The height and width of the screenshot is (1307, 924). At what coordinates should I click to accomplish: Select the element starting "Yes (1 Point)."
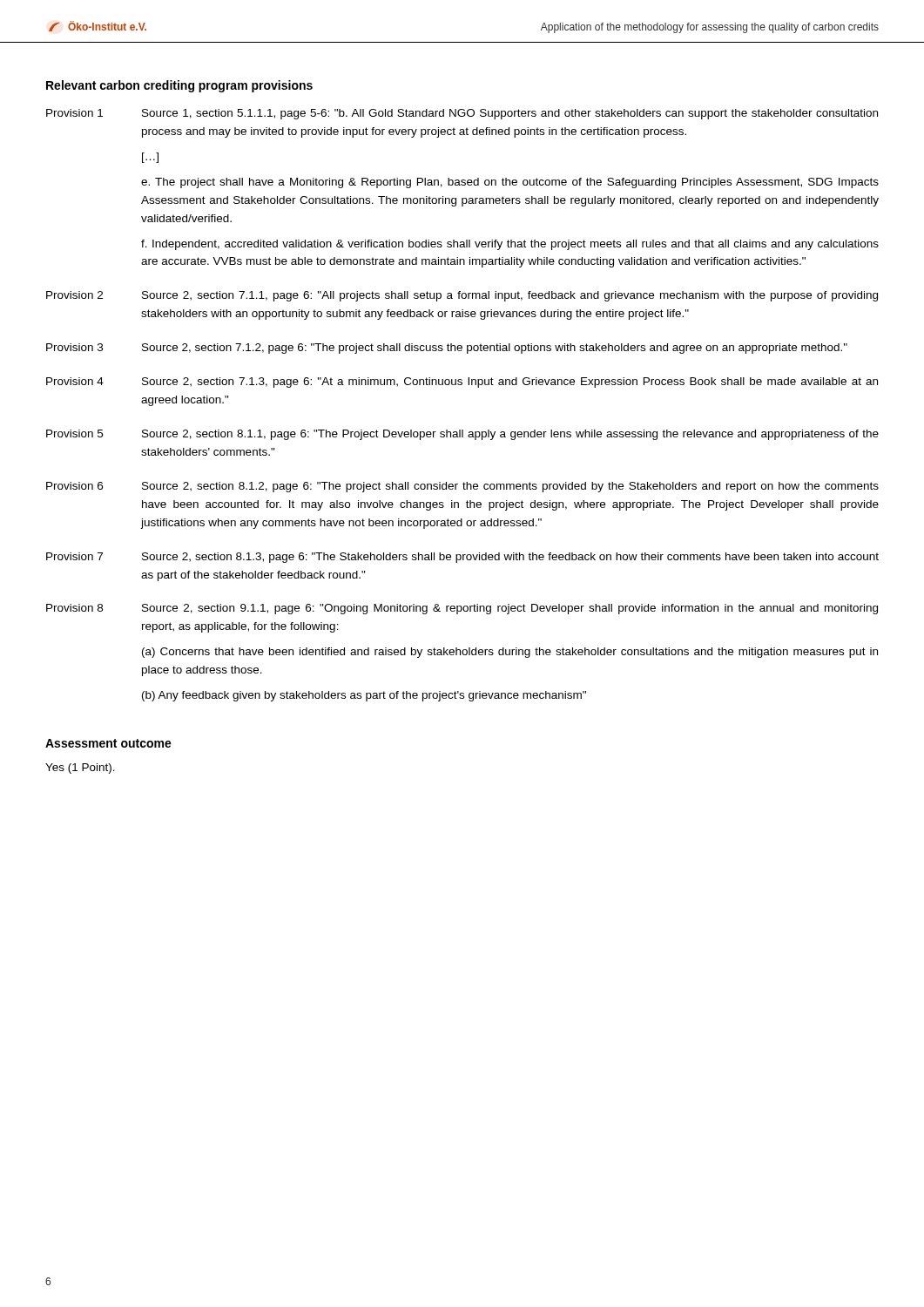[80, 767]
